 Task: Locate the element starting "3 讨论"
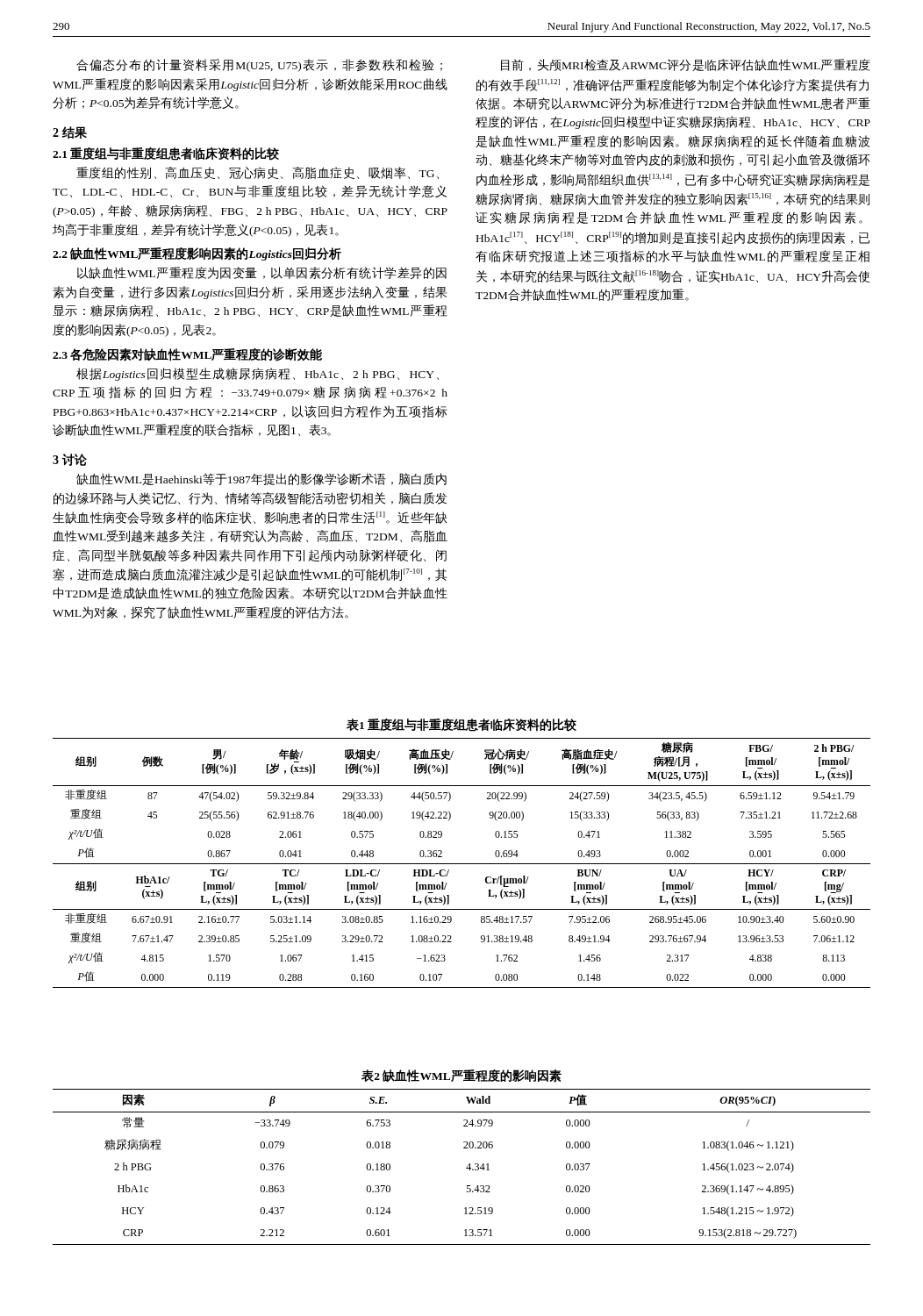[70, 460]
